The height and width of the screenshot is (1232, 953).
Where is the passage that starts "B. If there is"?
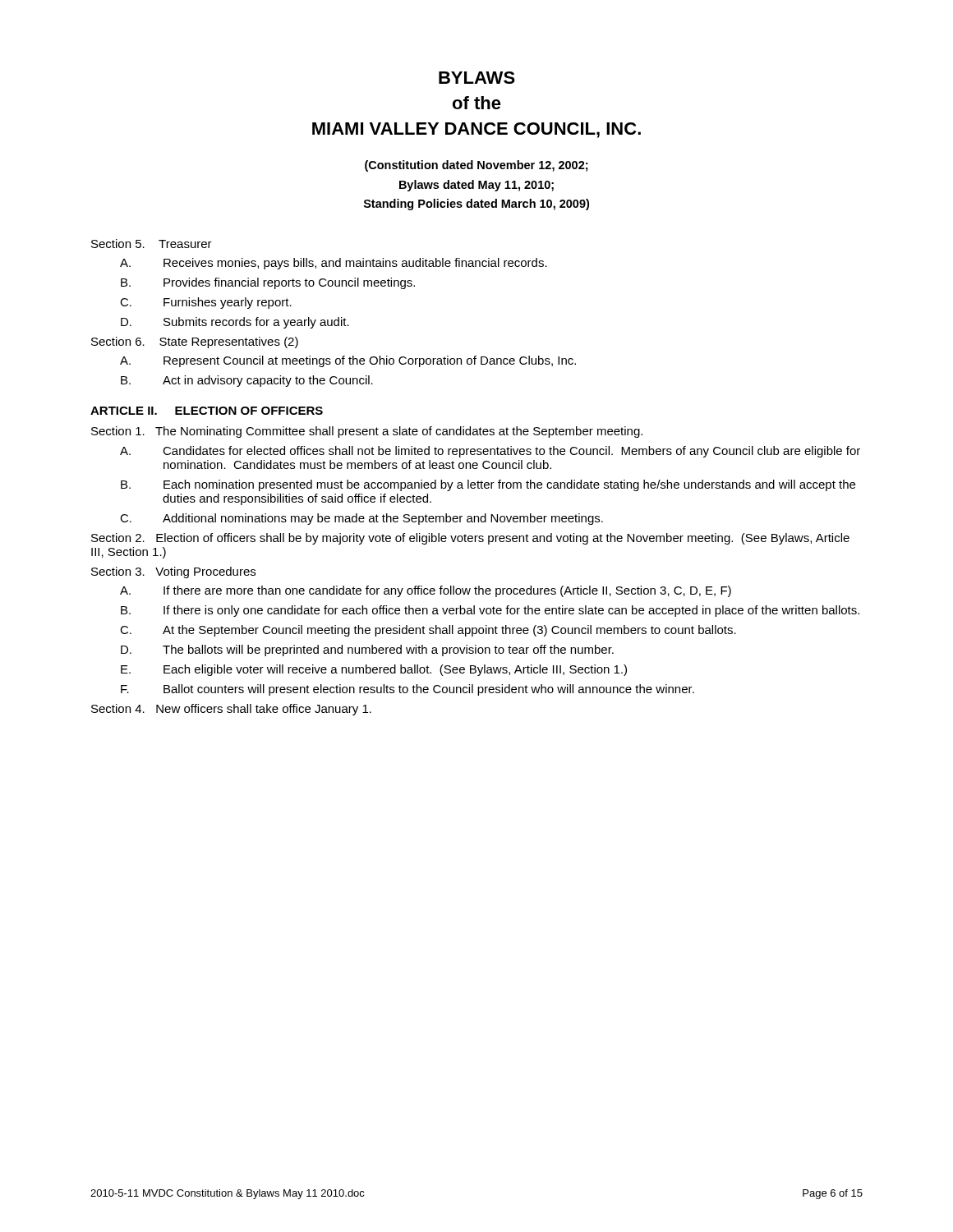476,610
